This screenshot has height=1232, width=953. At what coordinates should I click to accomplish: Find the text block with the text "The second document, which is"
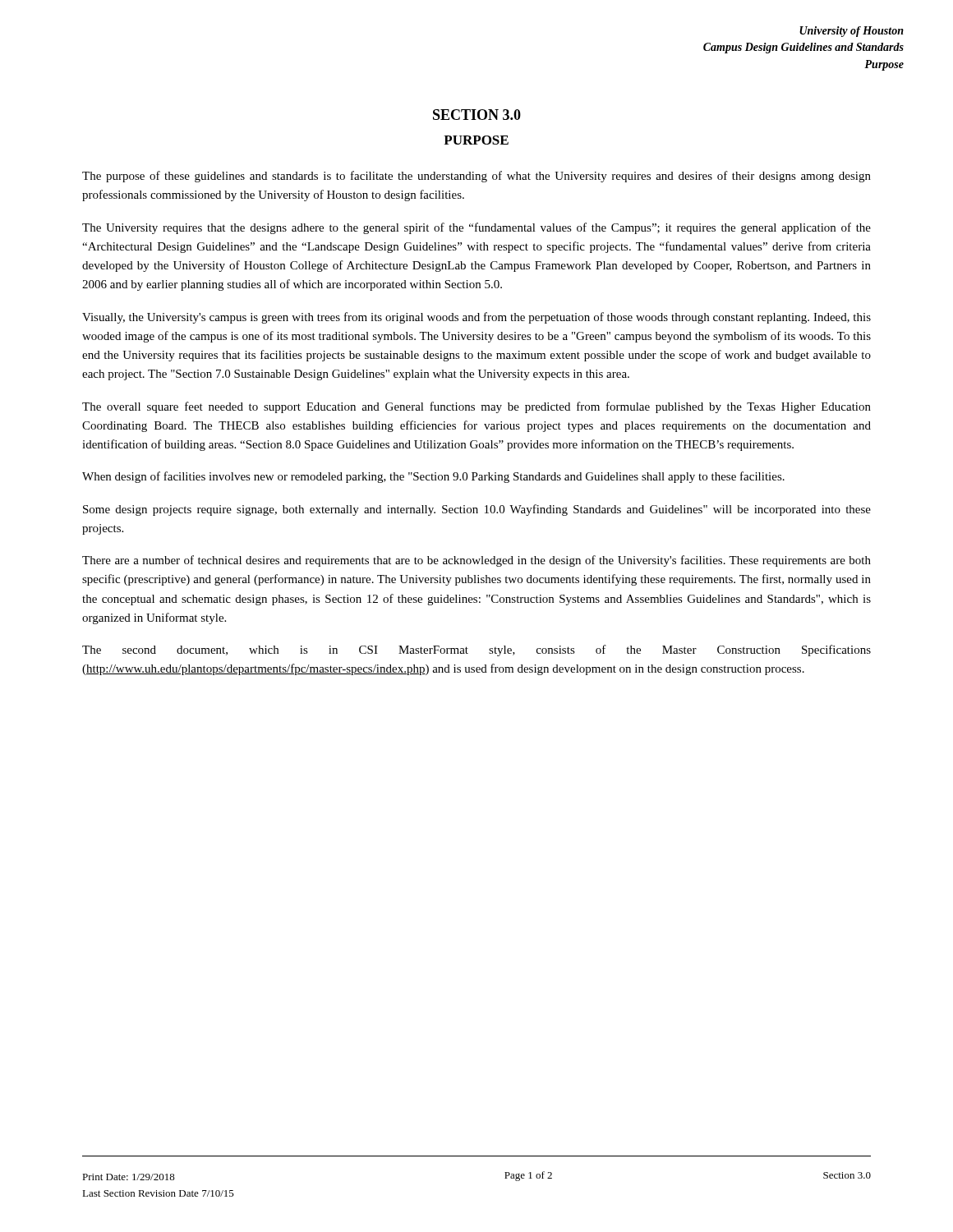476,659
